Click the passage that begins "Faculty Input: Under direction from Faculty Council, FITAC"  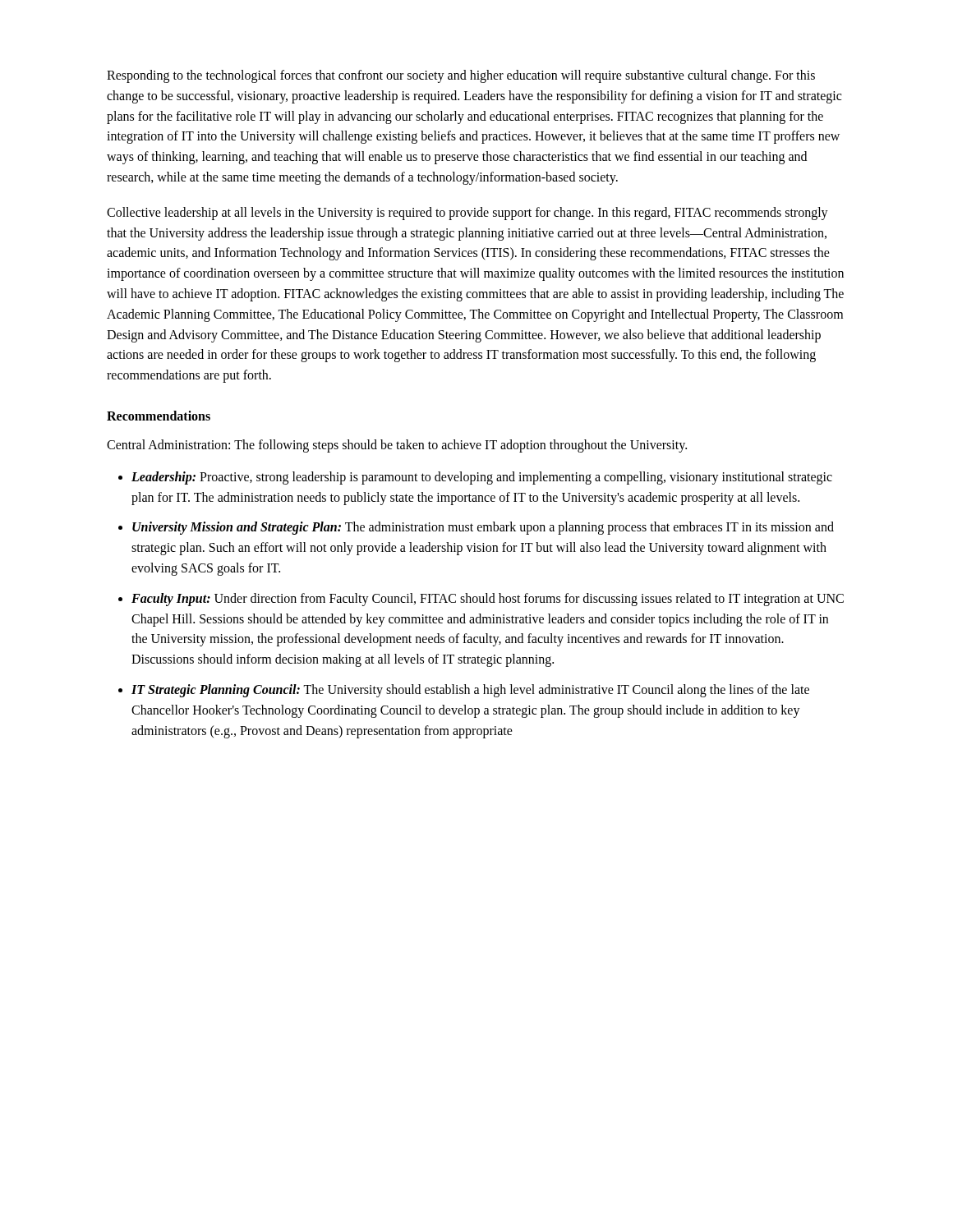coord(489,629)
